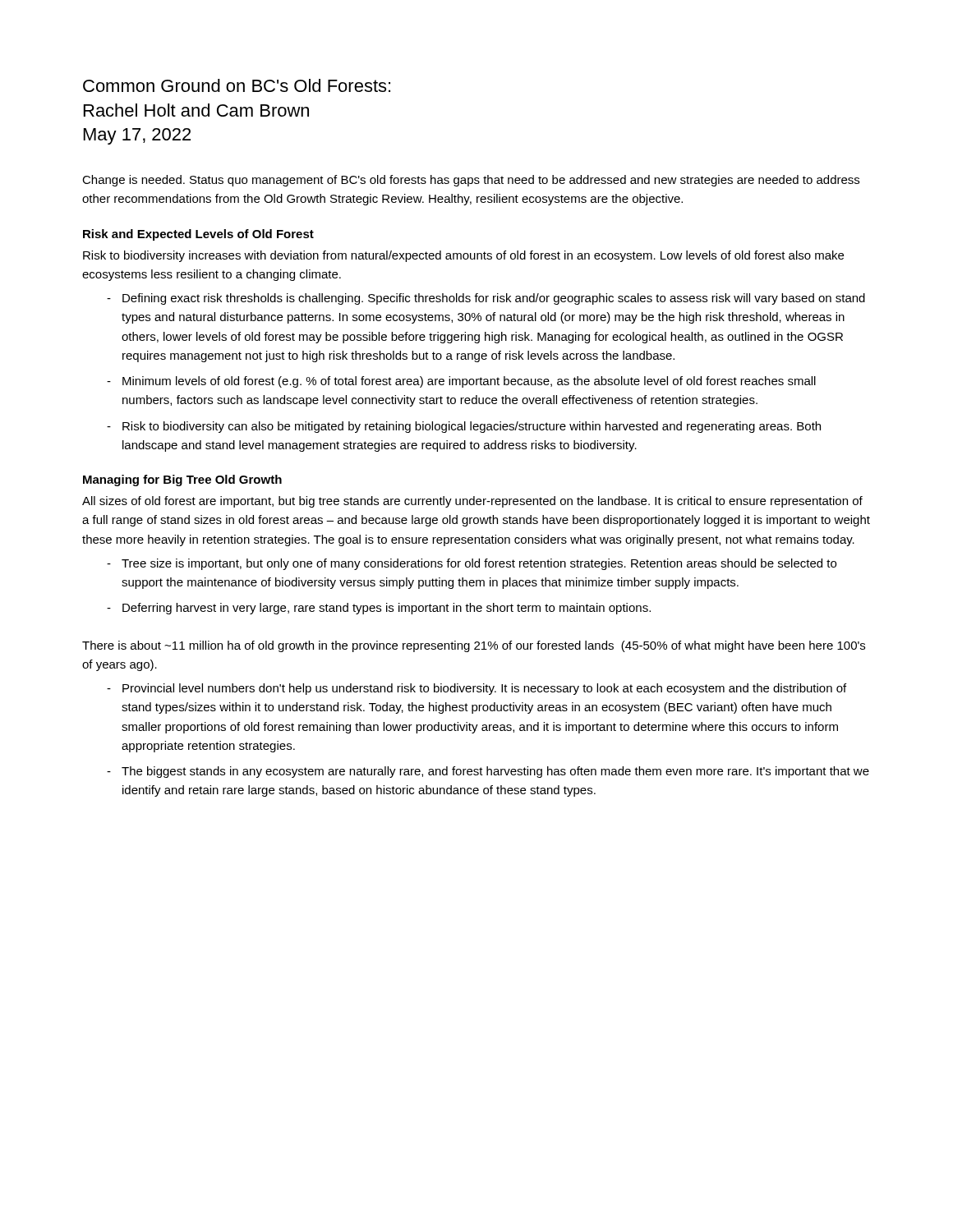Click the passage that begins "Risk to biodiversity increases with deviation"
This screenshot has width=953, height=1232.
point(463,264)
